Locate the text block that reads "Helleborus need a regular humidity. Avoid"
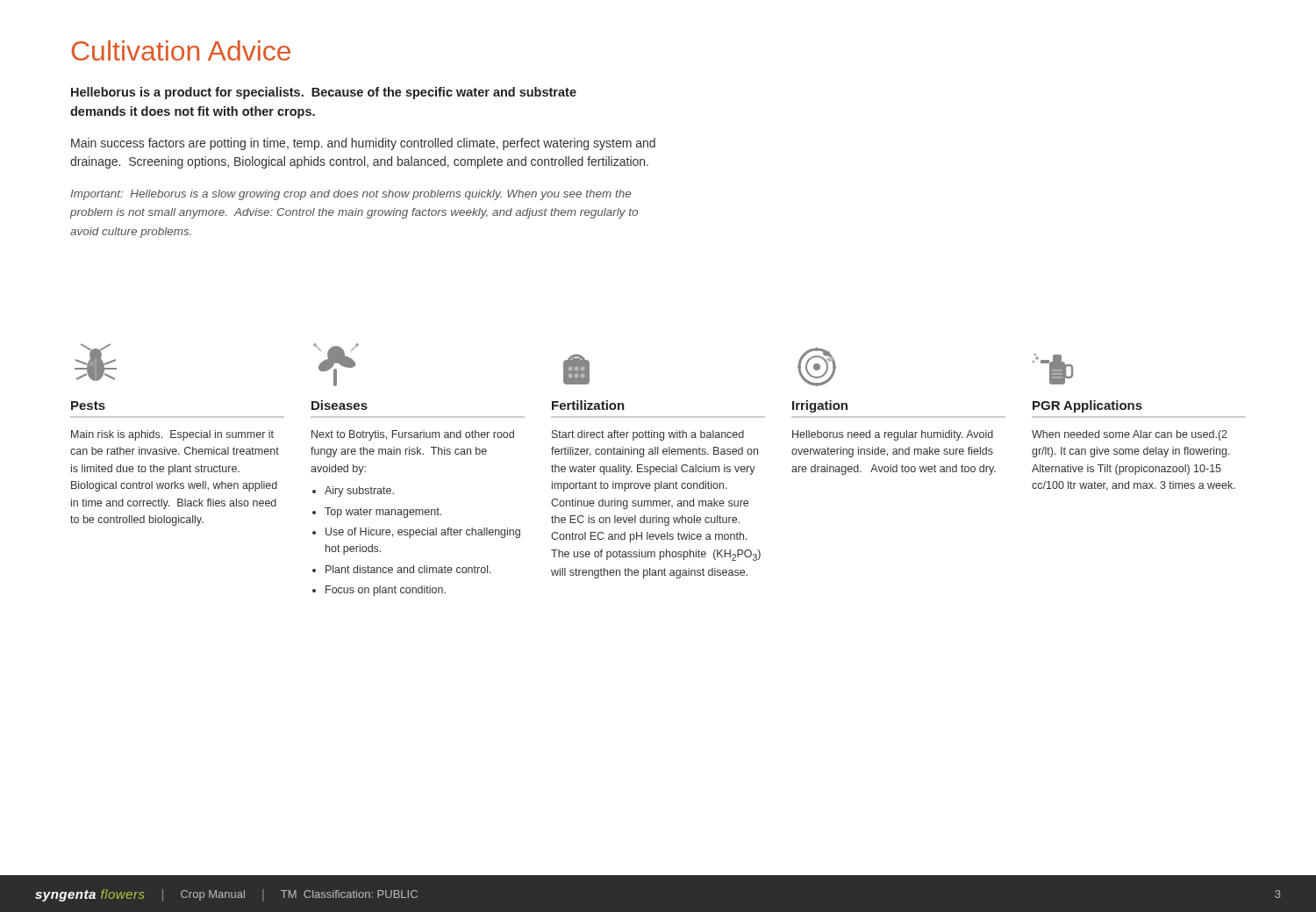The height and width of the screenshot is (912, 1316). pyautogui.click(x=898, y=452)
